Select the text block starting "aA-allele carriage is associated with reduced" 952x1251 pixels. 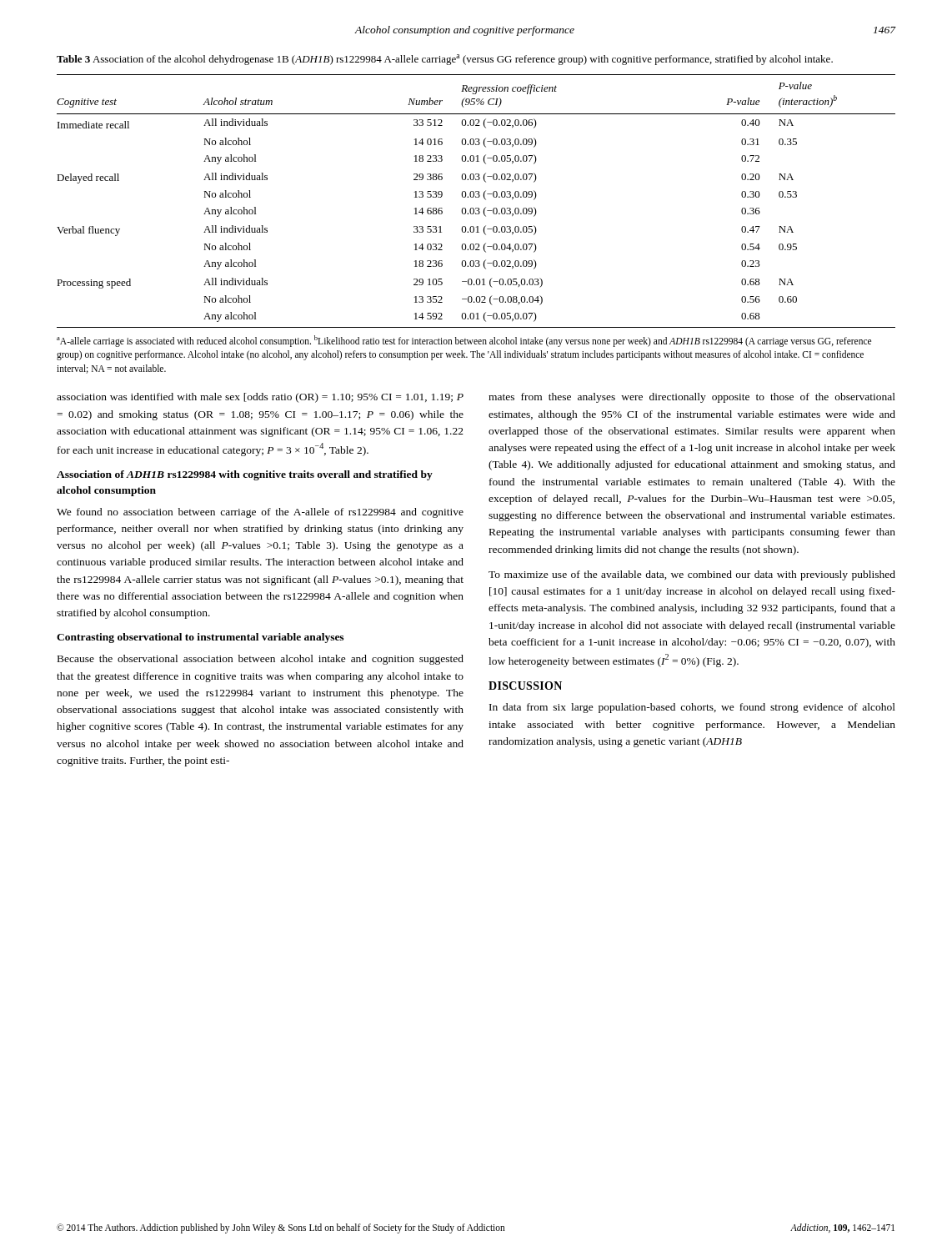click(x=464, y=353)
